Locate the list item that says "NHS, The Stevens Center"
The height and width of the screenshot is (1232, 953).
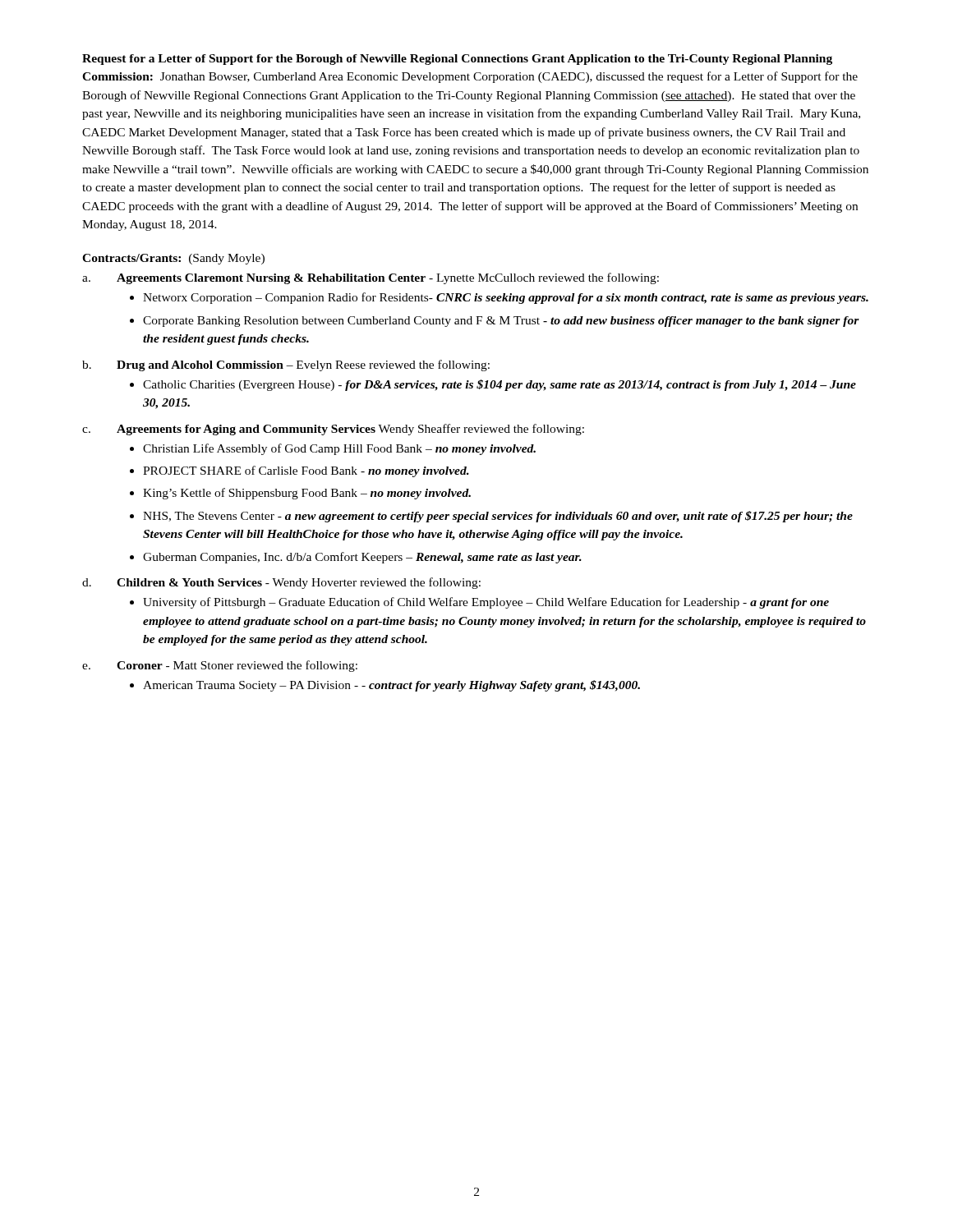point(498,525)
